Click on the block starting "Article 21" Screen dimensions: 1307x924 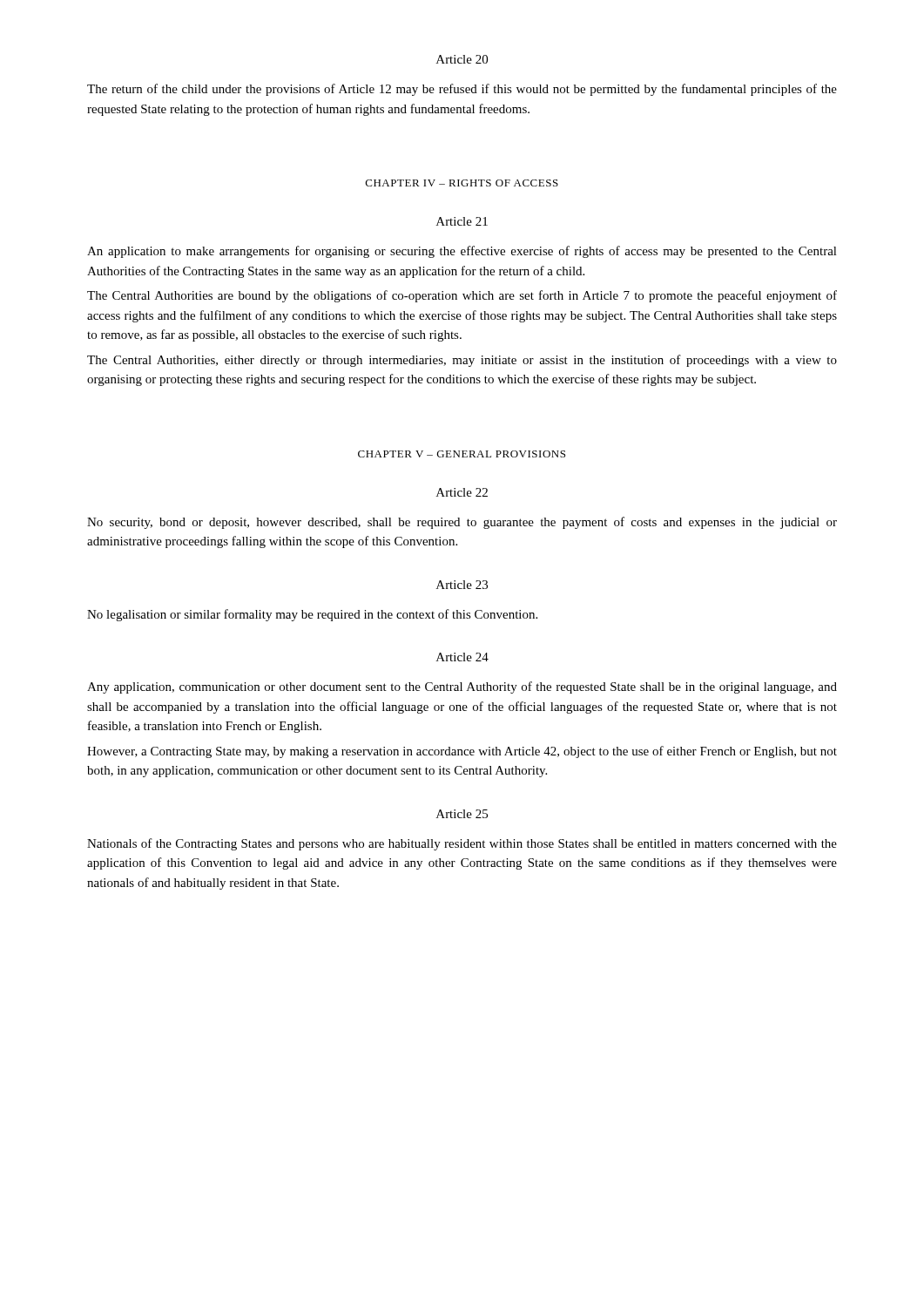[x=462, y=221]
